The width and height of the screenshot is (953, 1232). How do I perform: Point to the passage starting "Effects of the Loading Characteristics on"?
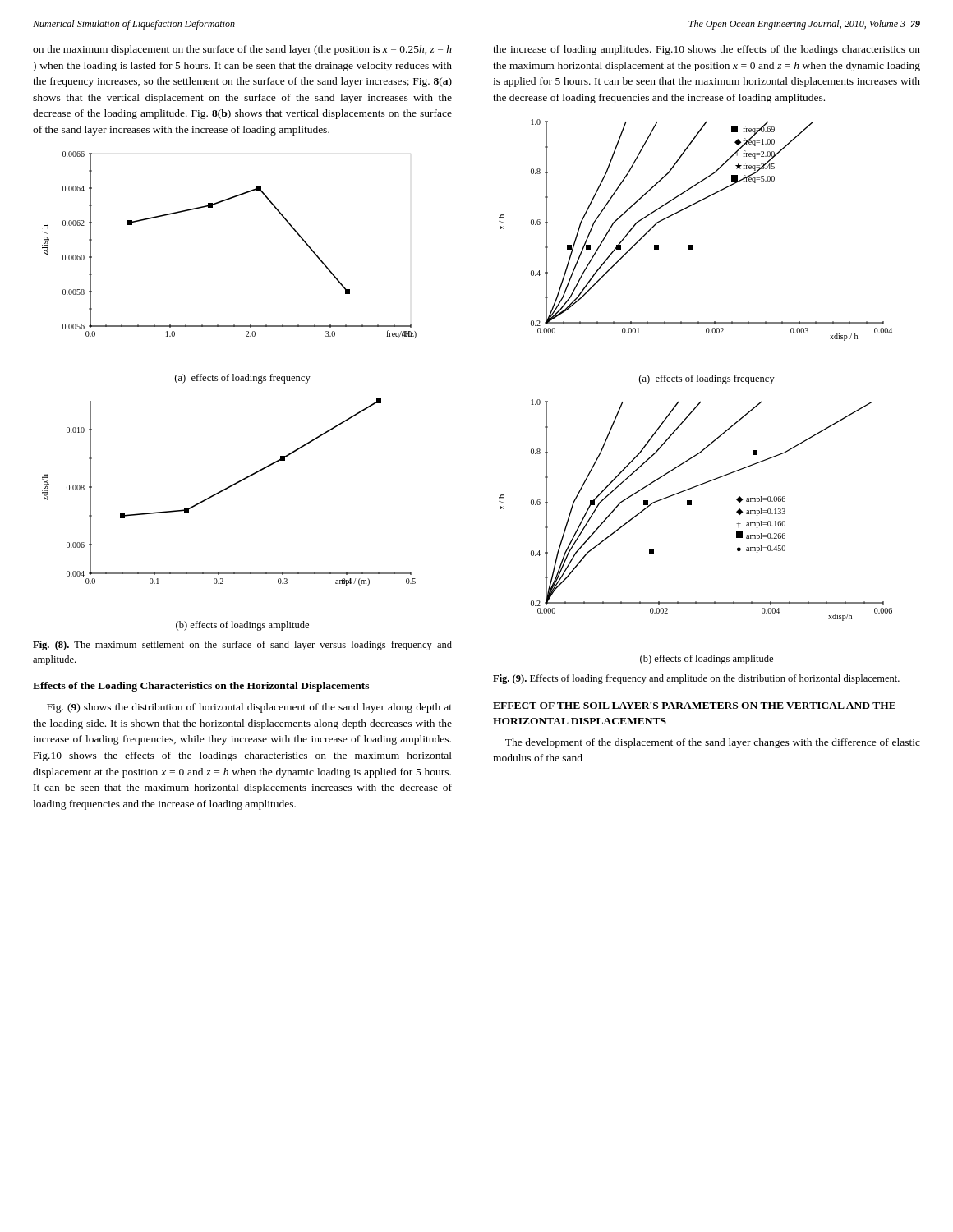[x=201, y=686]
